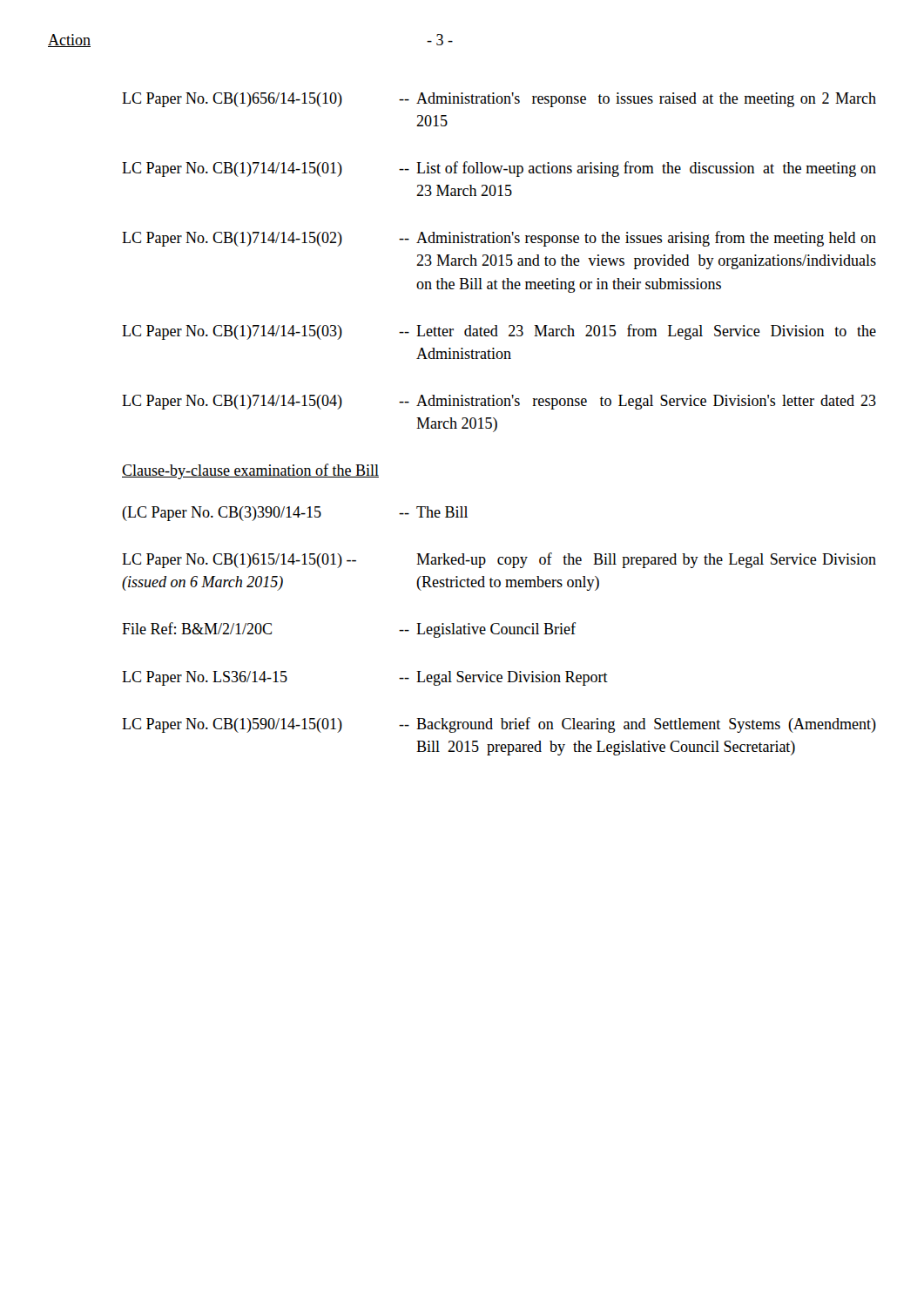Locate the block of text that opens with "LC Paper No. CB(1)714/14-15(01) -- List"
Image resolution: width=924 pixels, height=1307 pixels.
point(499,180)
